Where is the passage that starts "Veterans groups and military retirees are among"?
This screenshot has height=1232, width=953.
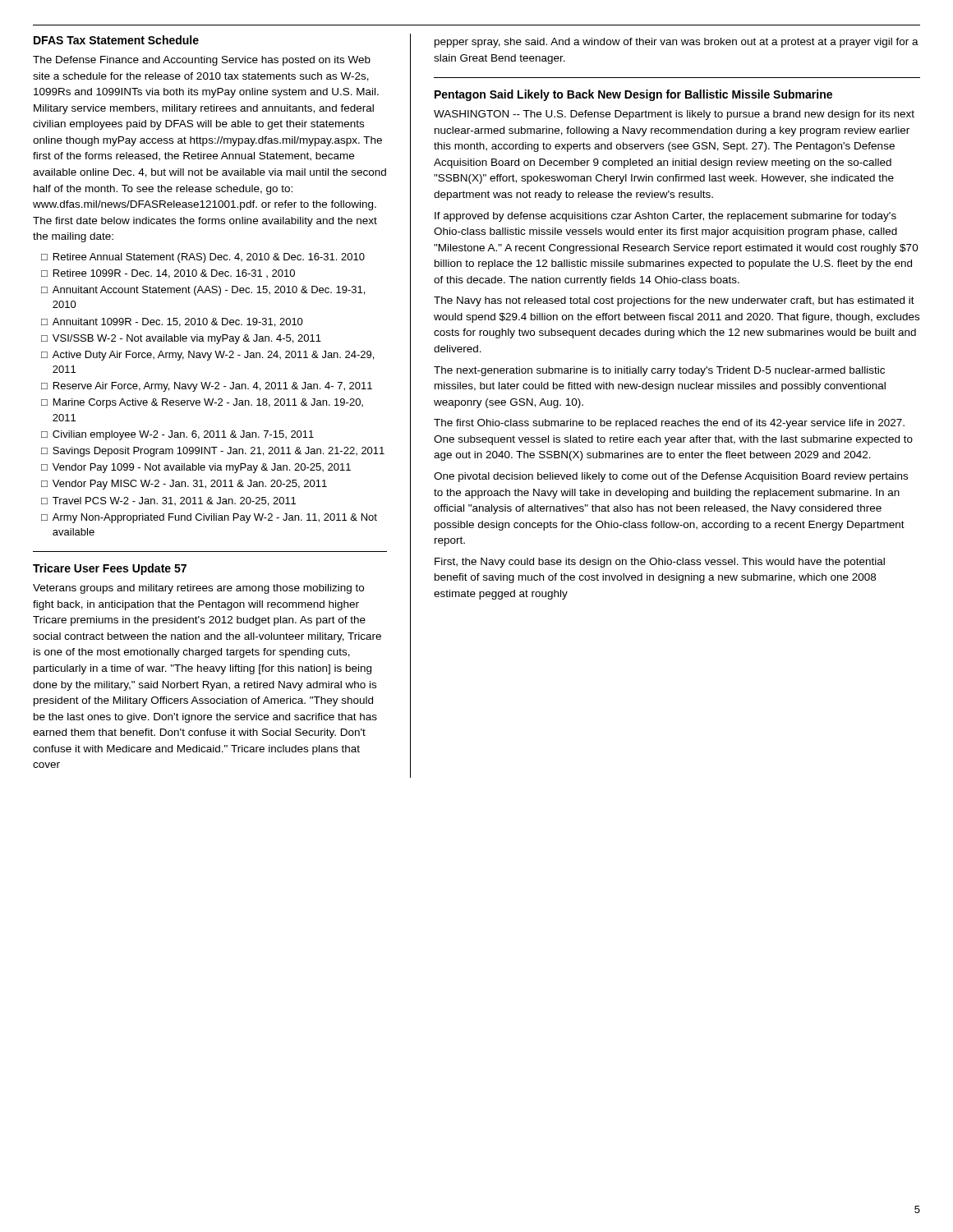[207, 676]
